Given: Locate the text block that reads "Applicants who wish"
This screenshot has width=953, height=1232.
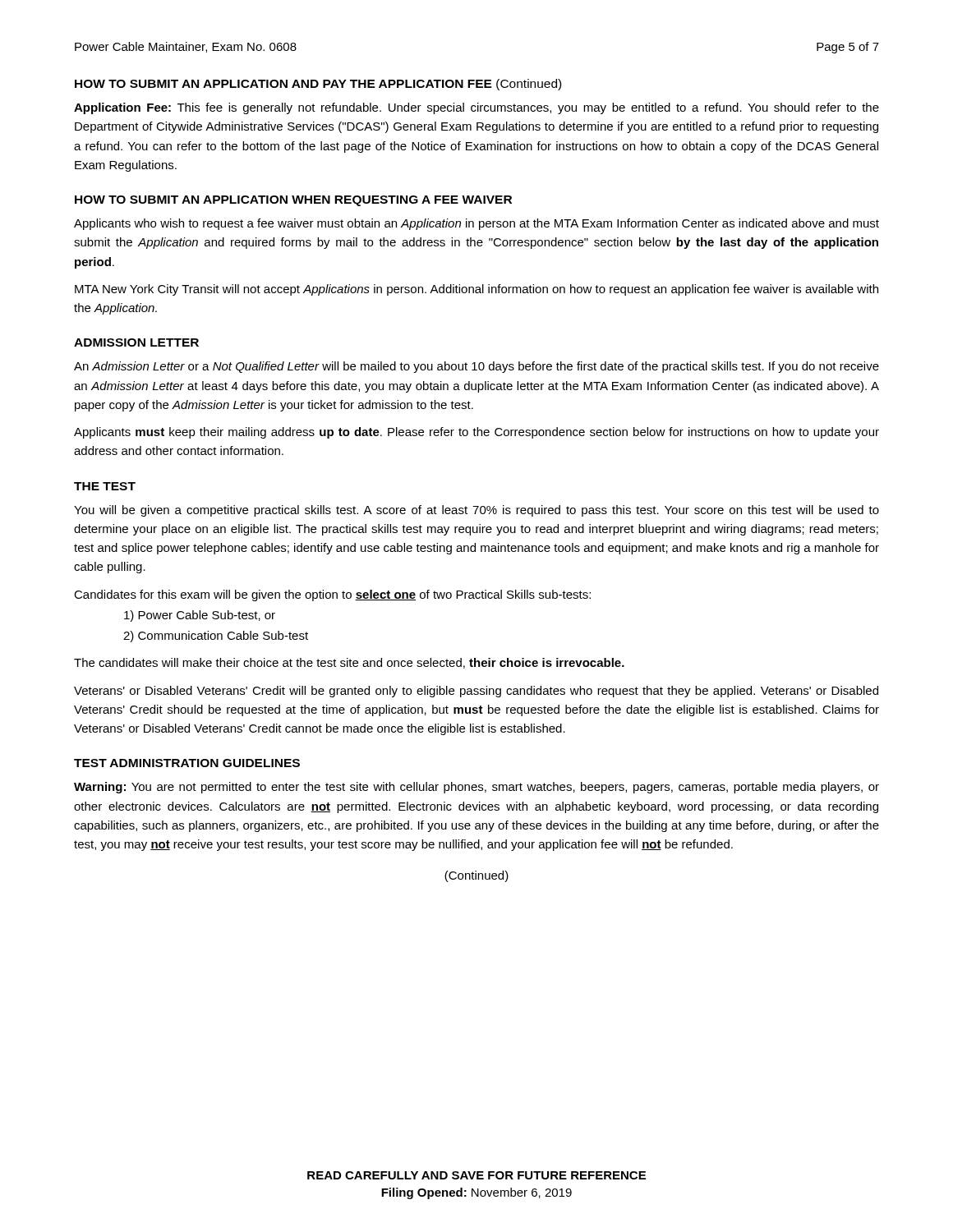Looking at the screenshot, I should click(476, 242).
